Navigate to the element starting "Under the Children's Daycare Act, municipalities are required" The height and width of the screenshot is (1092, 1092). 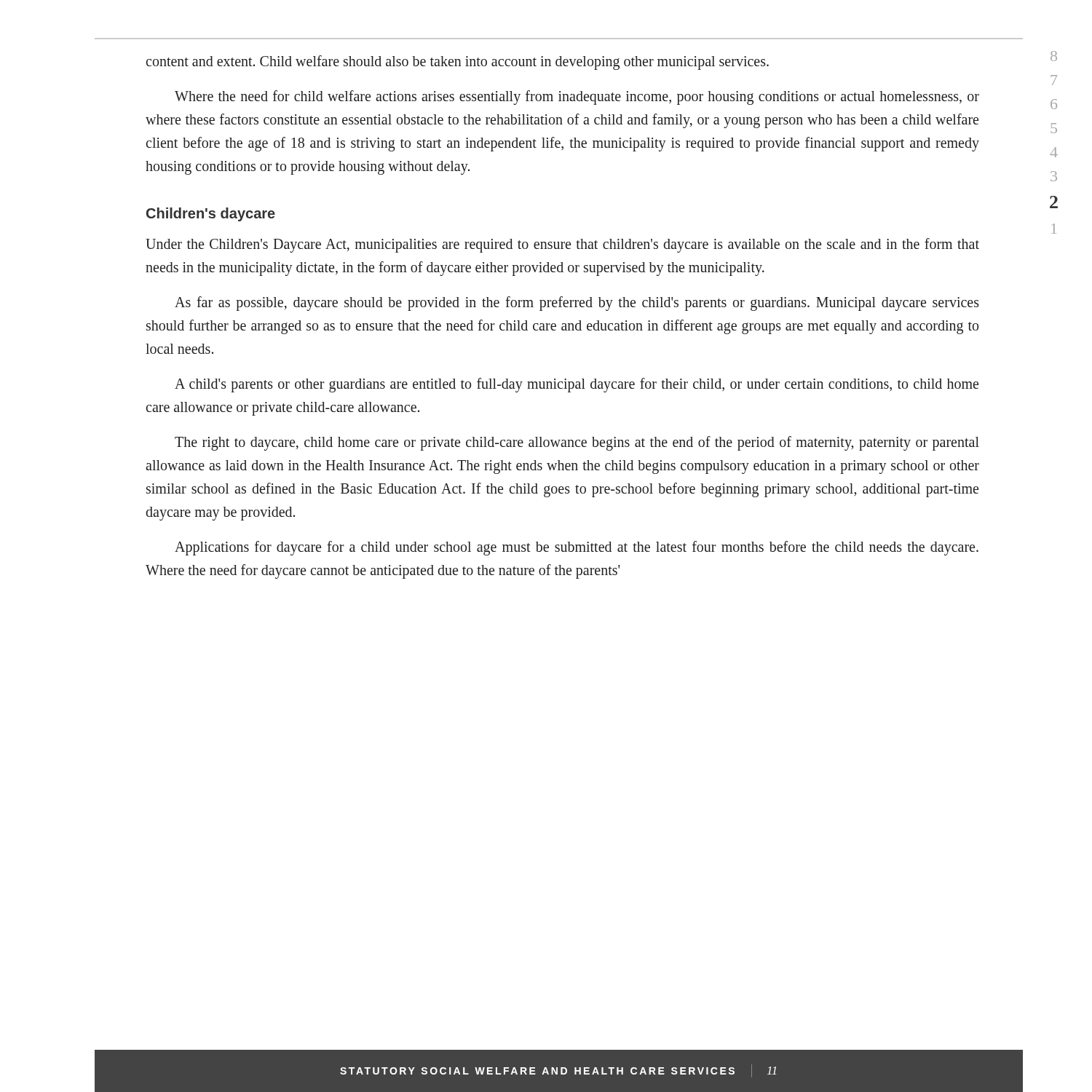tap(562, 245)
